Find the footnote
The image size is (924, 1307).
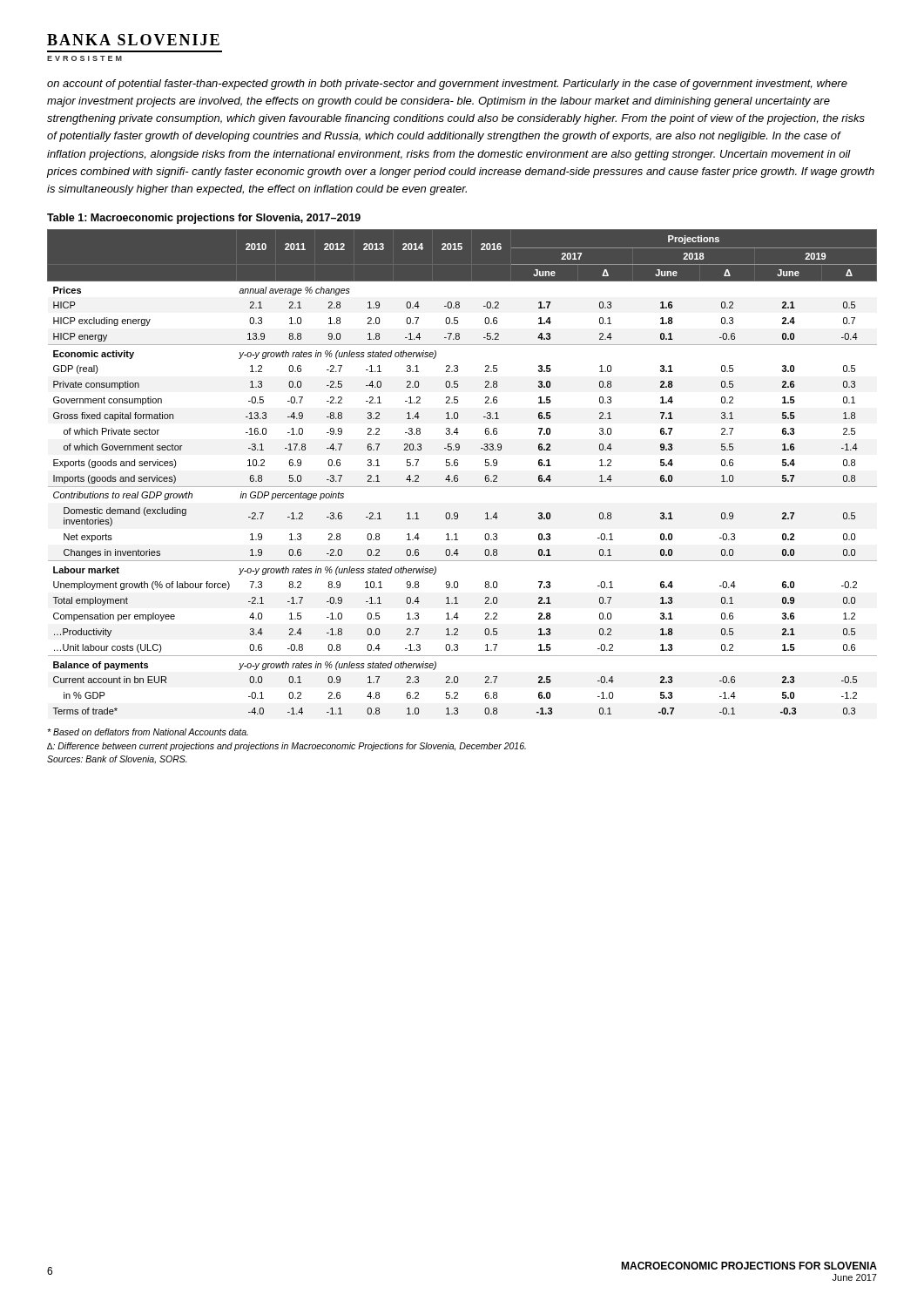point(287,746)
